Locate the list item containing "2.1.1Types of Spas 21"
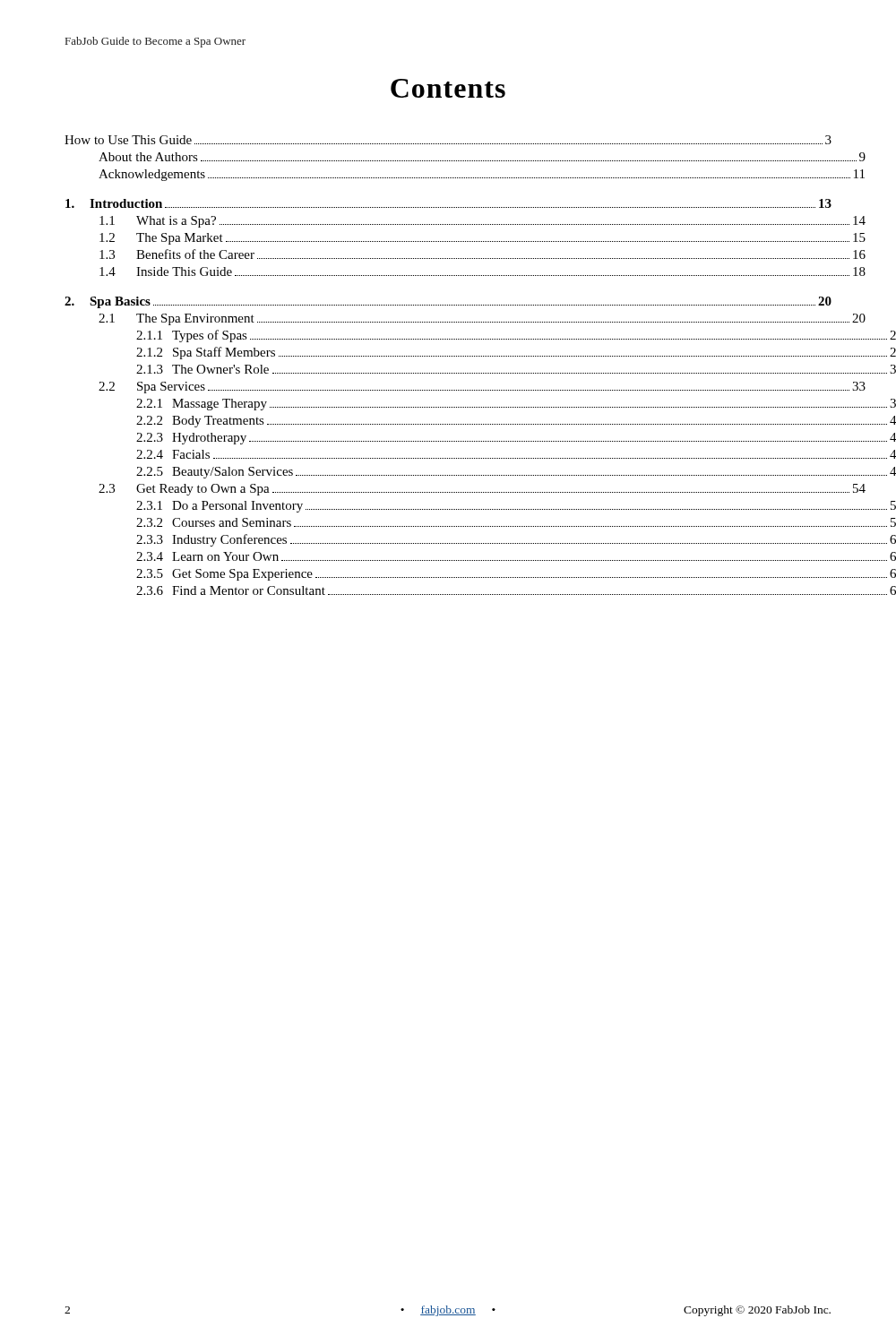The image size is (896, 1344). [516, 336]
